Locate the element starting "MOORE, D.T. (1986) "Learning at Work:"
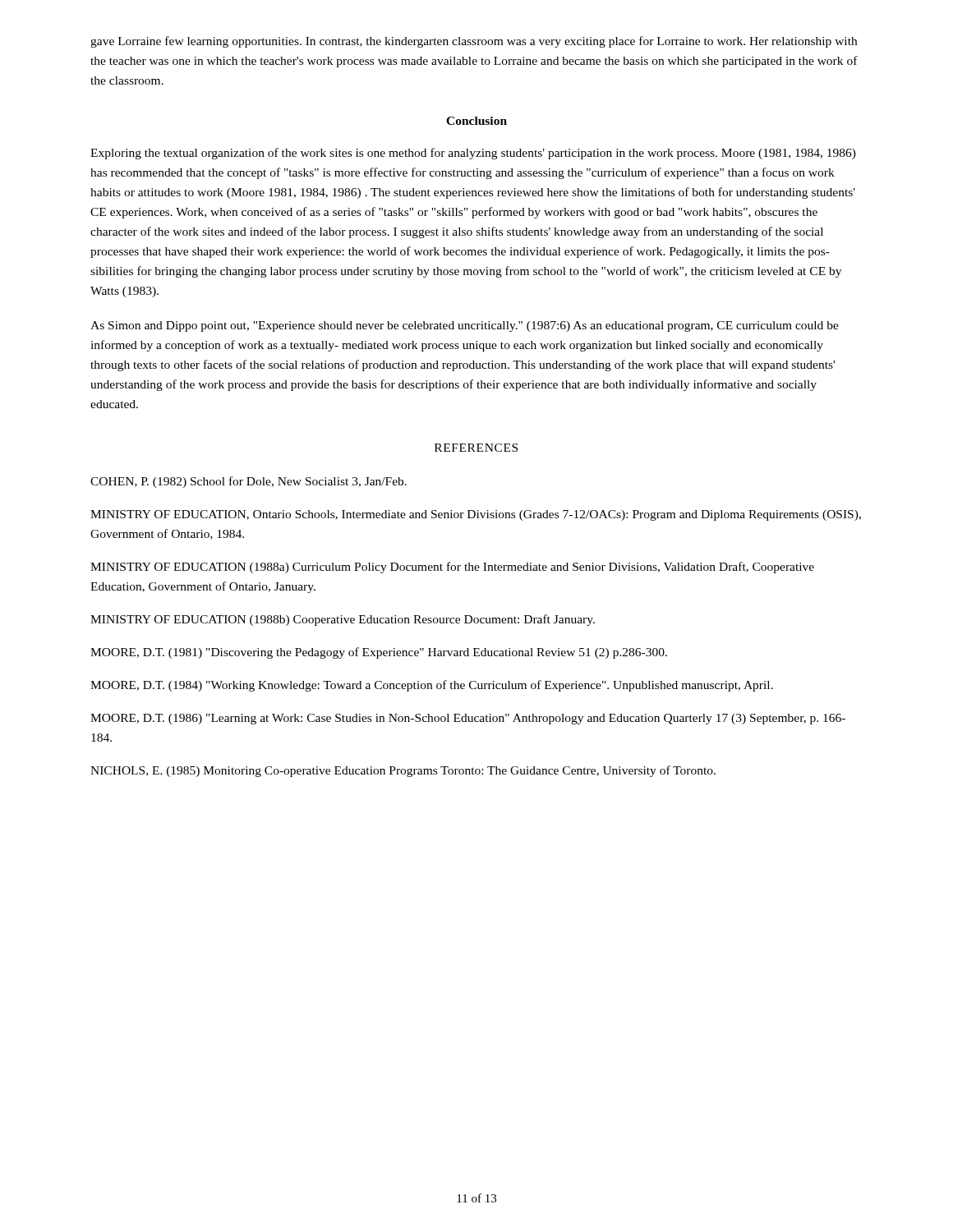 point(468,728)
